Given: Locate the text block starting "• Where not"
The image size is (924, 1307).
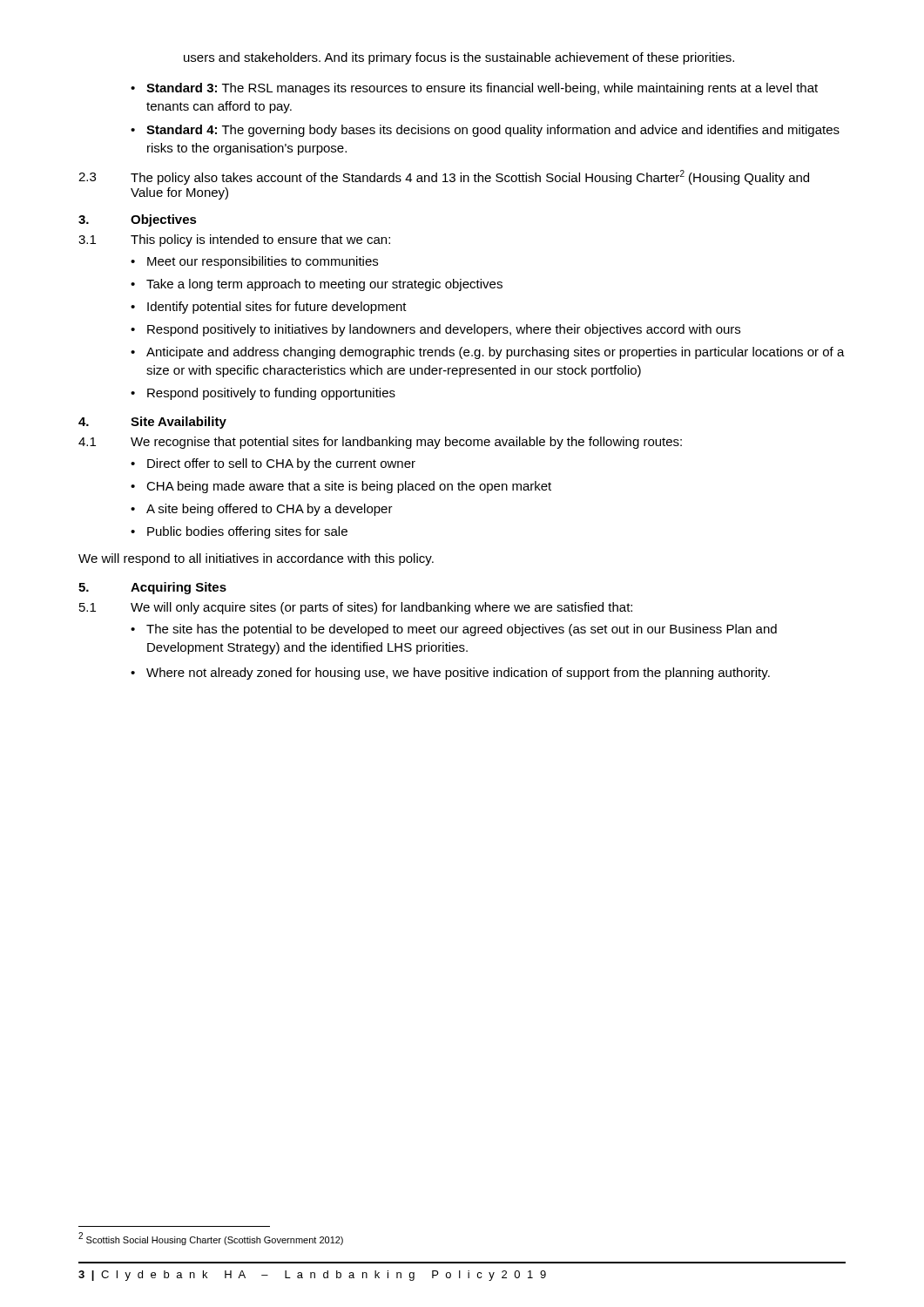Looking at the screenshot, I should click(x=451, y=672).
